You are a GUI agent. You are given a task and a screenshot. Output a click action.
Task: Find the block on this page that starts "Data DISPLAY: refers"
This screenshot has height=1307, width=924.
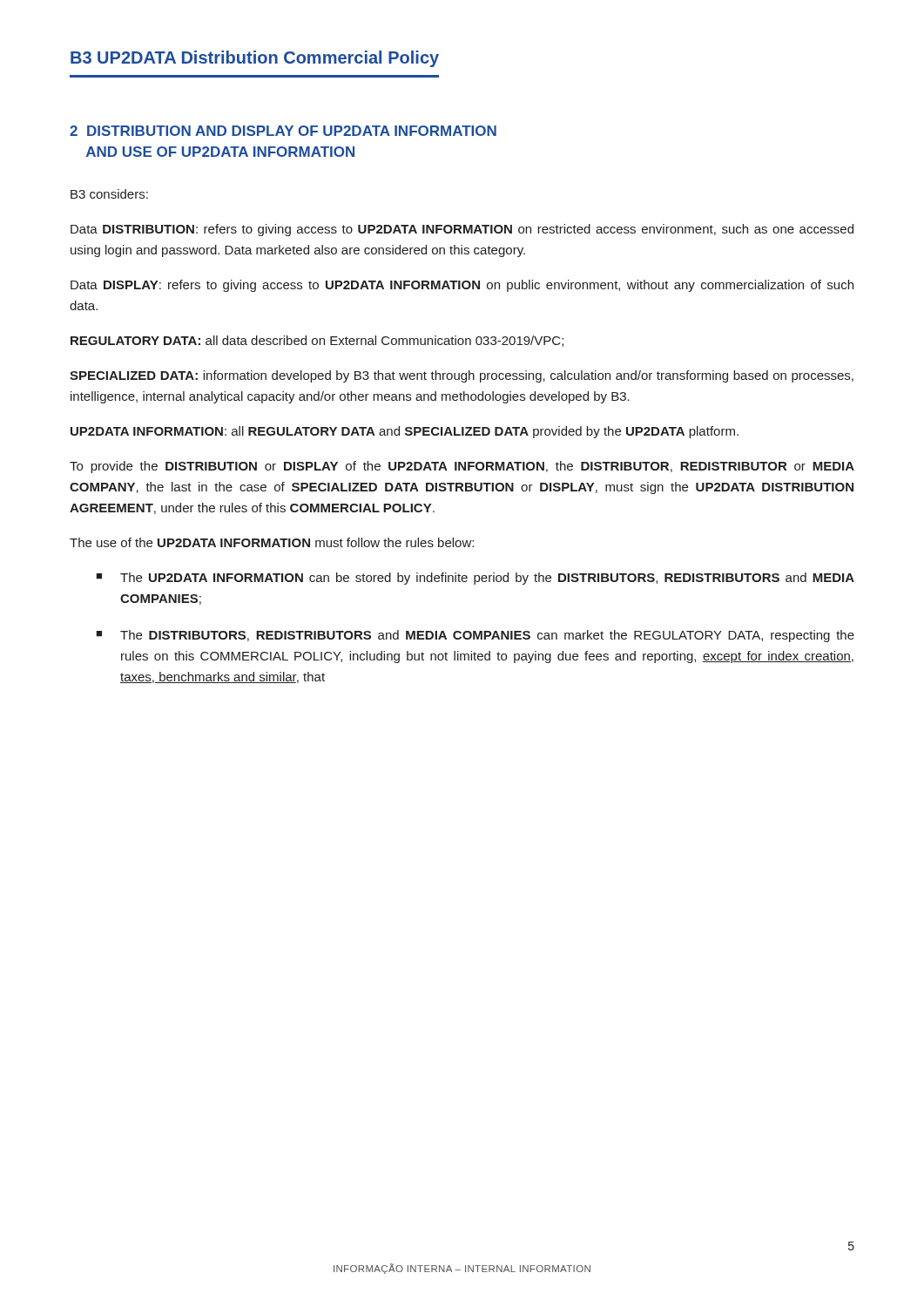coord(462,295)
